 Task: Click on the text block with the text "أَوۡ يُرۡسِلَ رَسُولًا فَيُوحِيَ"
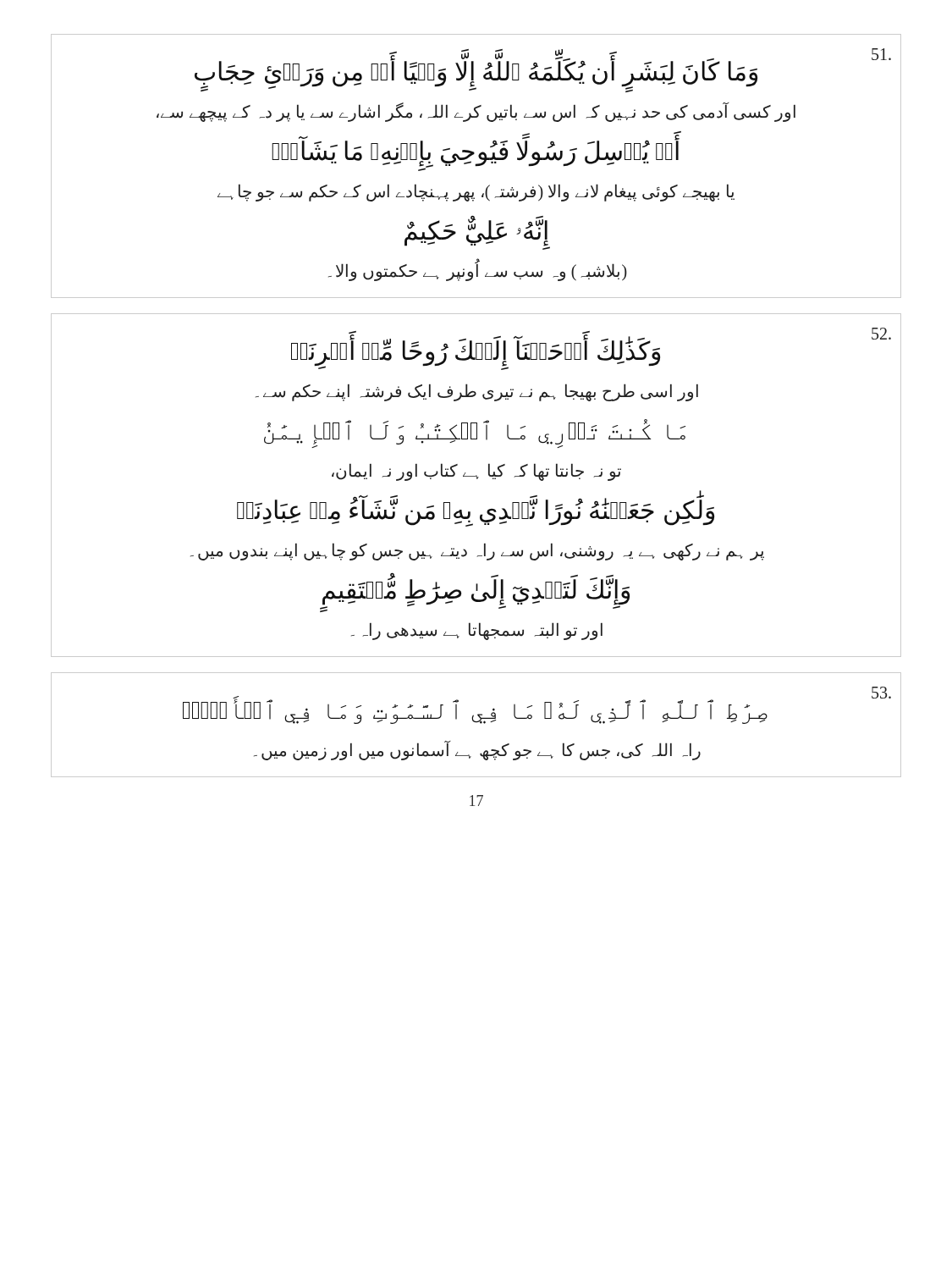(x=476, y=151)
